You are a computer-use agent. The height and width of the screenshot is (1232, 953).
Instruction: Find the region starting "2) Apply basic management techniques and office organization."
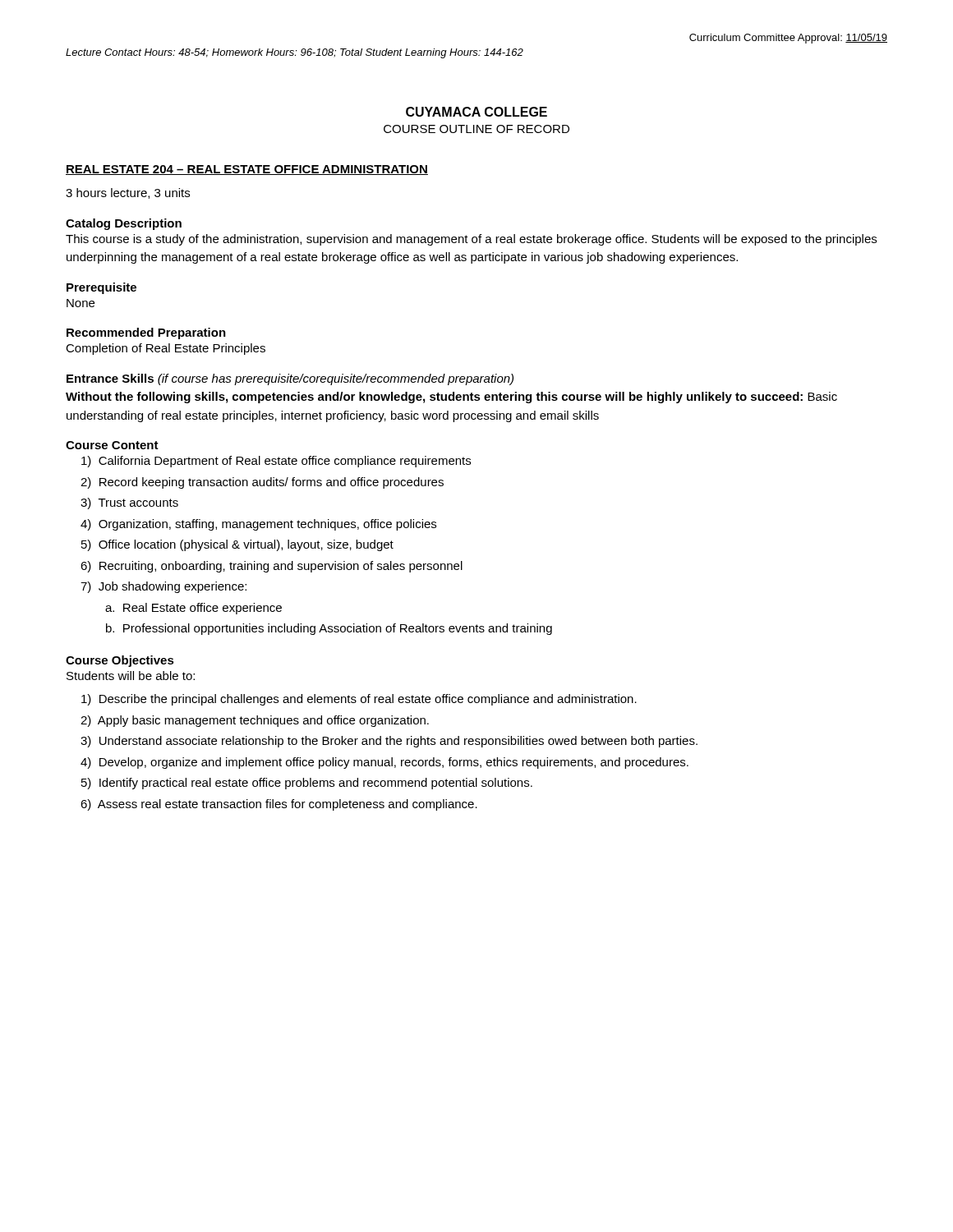point(255,719)
